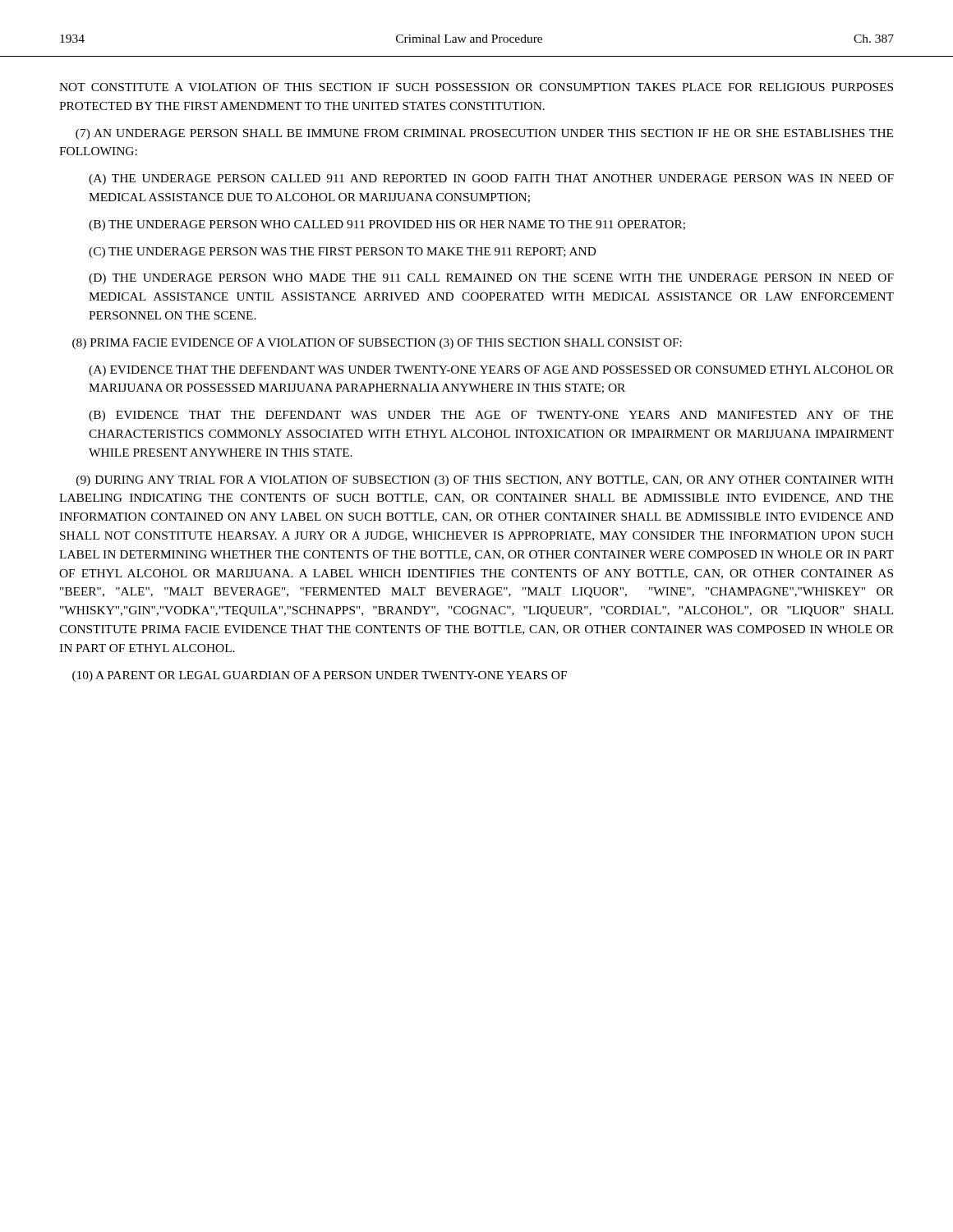Locate the region starting "Not constitute a violation of this section"
This screenshot has width=953, height=1232.
click(x=476, y=97)
